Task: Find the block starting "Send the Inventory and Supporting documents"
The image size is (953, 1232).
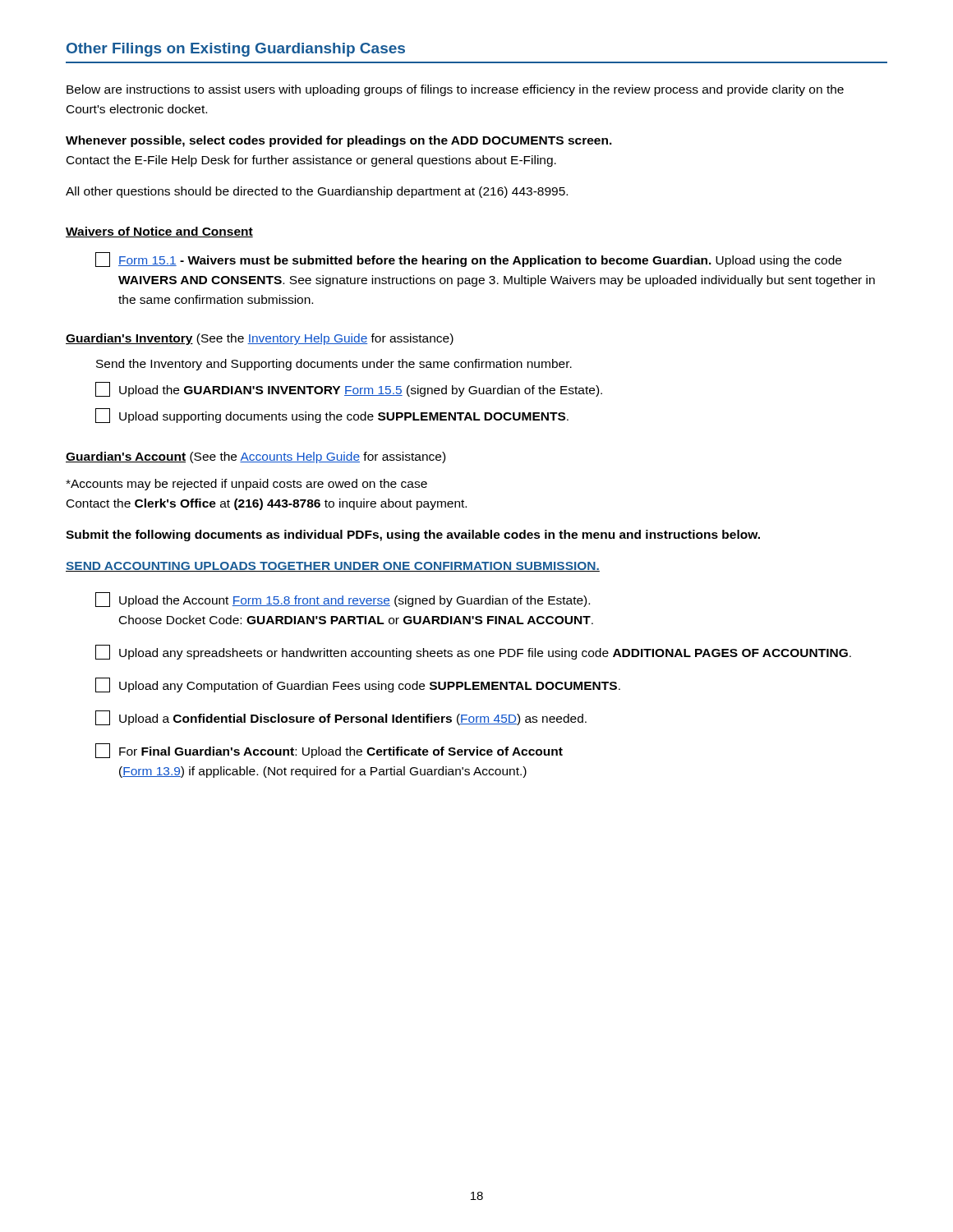Action: point(334,364)
